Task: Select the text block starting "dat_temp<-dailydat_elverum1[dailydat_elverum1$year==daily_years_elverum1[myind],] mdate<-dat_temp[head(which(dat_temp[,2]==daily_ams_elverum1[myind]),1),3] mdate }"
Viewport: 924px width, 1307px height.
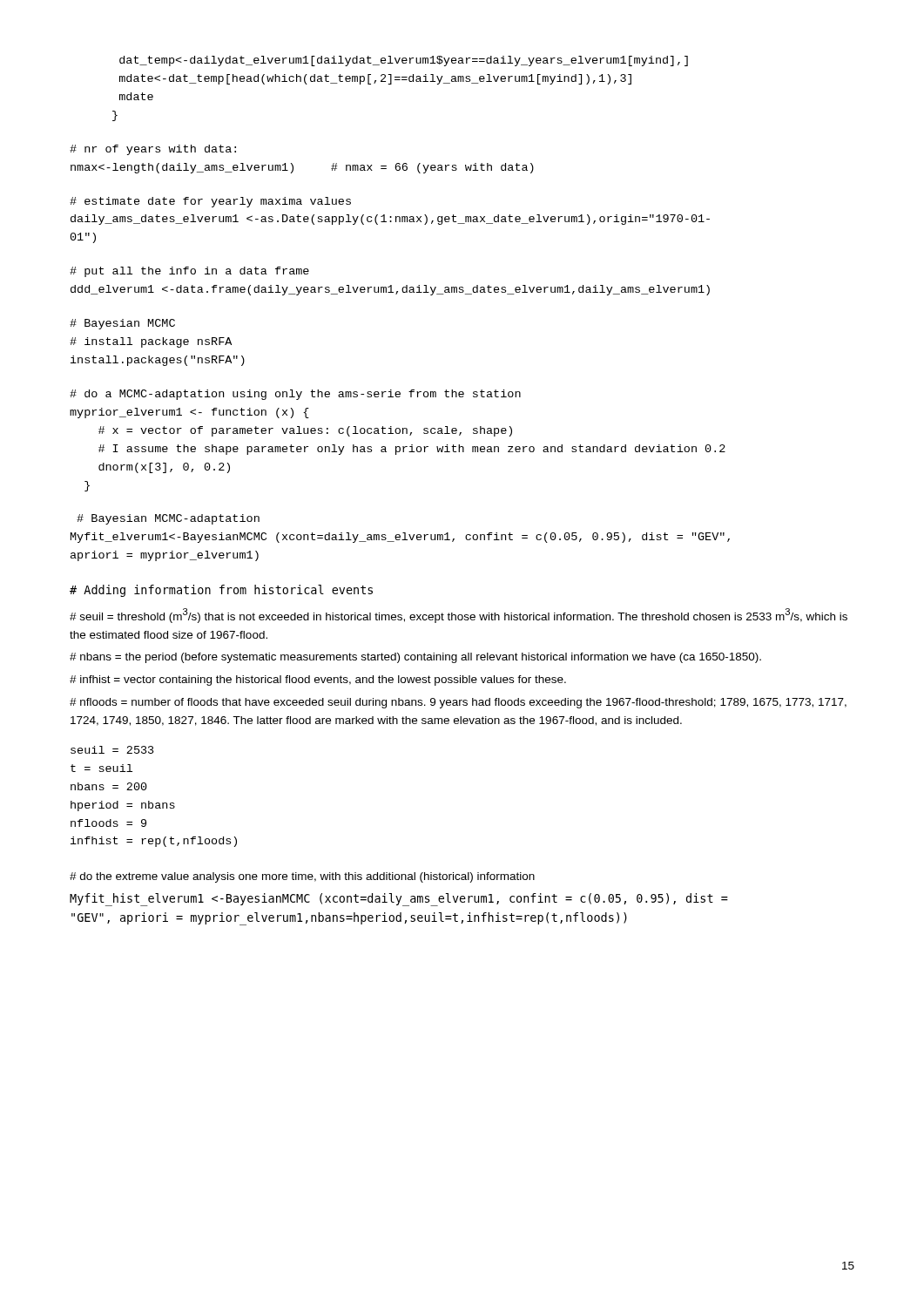Action: point(479,89)
